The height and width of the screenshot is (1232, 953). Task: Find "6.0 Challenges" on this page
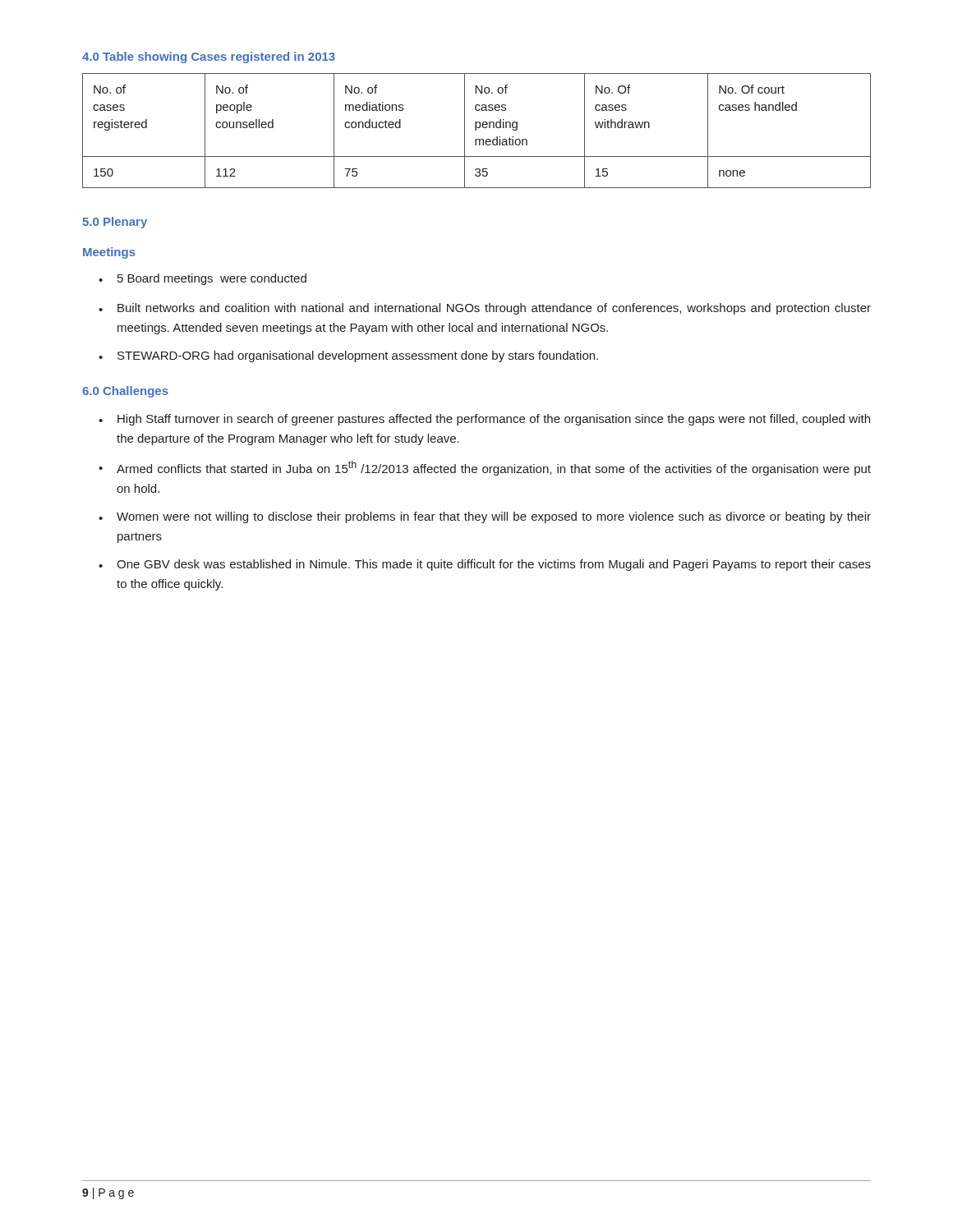point(125,391)
